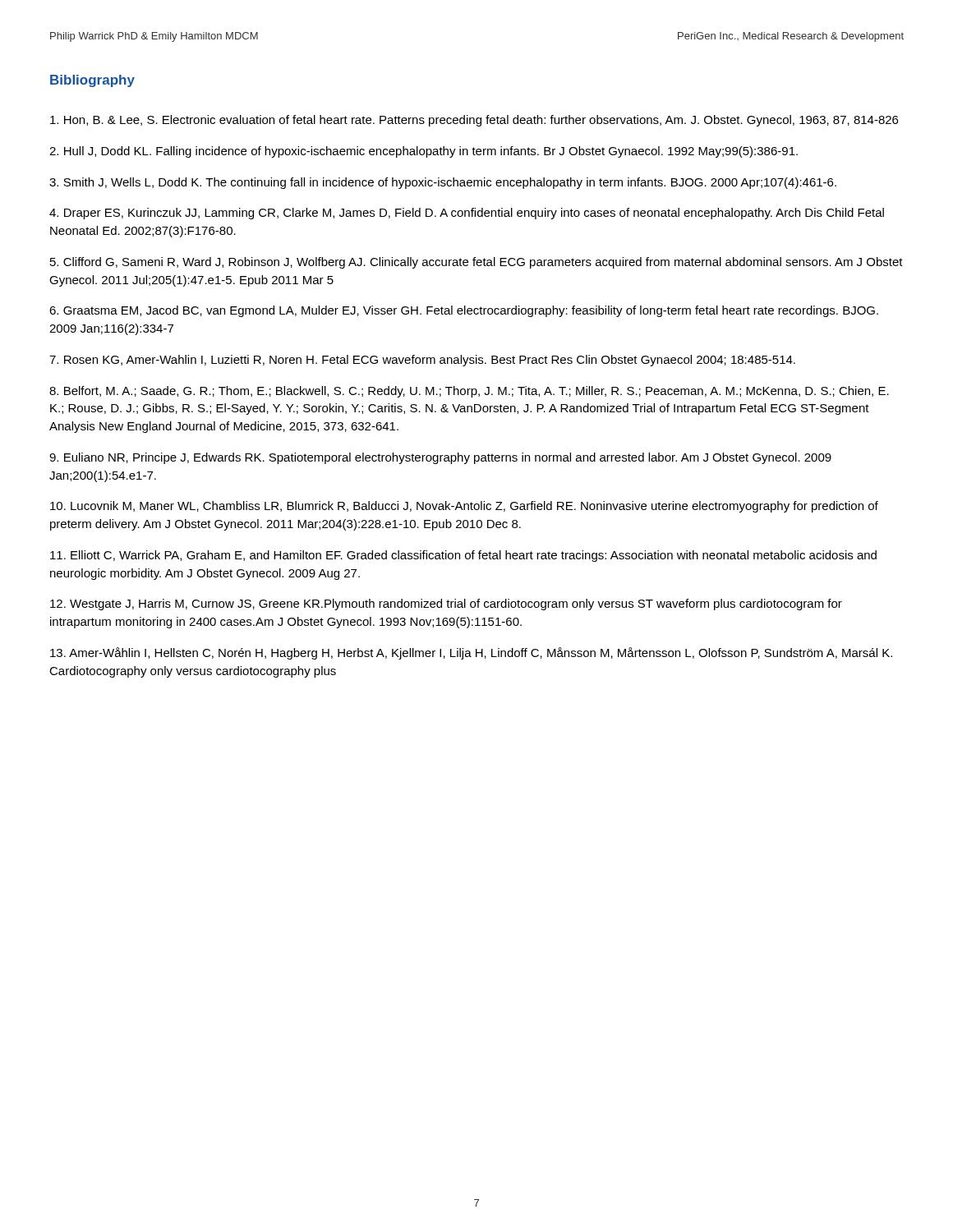Point to the block beginning "11. Elliott C, Warrick PA, Graham E,"
Image resolution: width=953 pixels, height=1232 pixels.
[463, 564]
